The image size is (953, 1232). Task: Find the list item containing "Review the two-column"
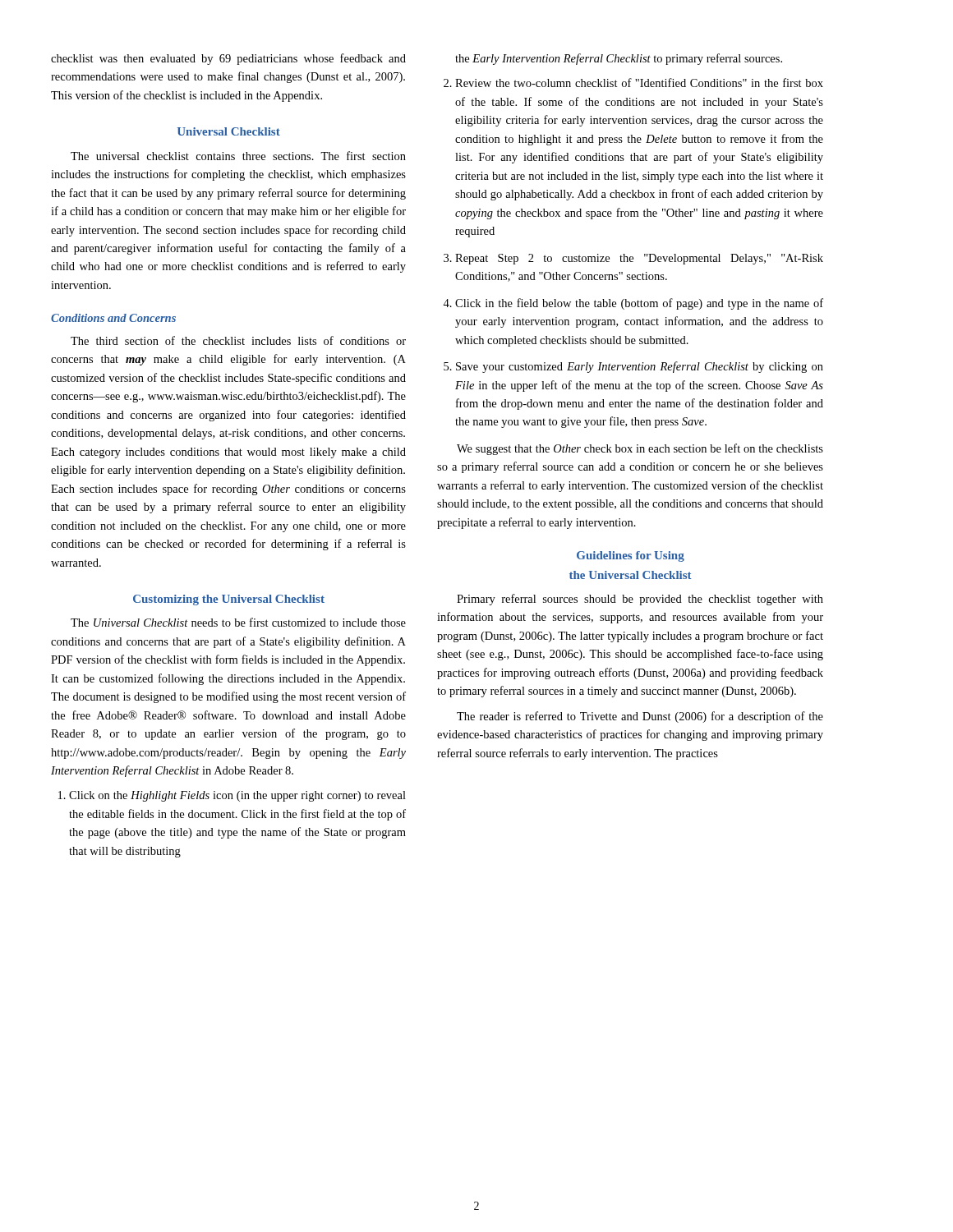(630, 253)
